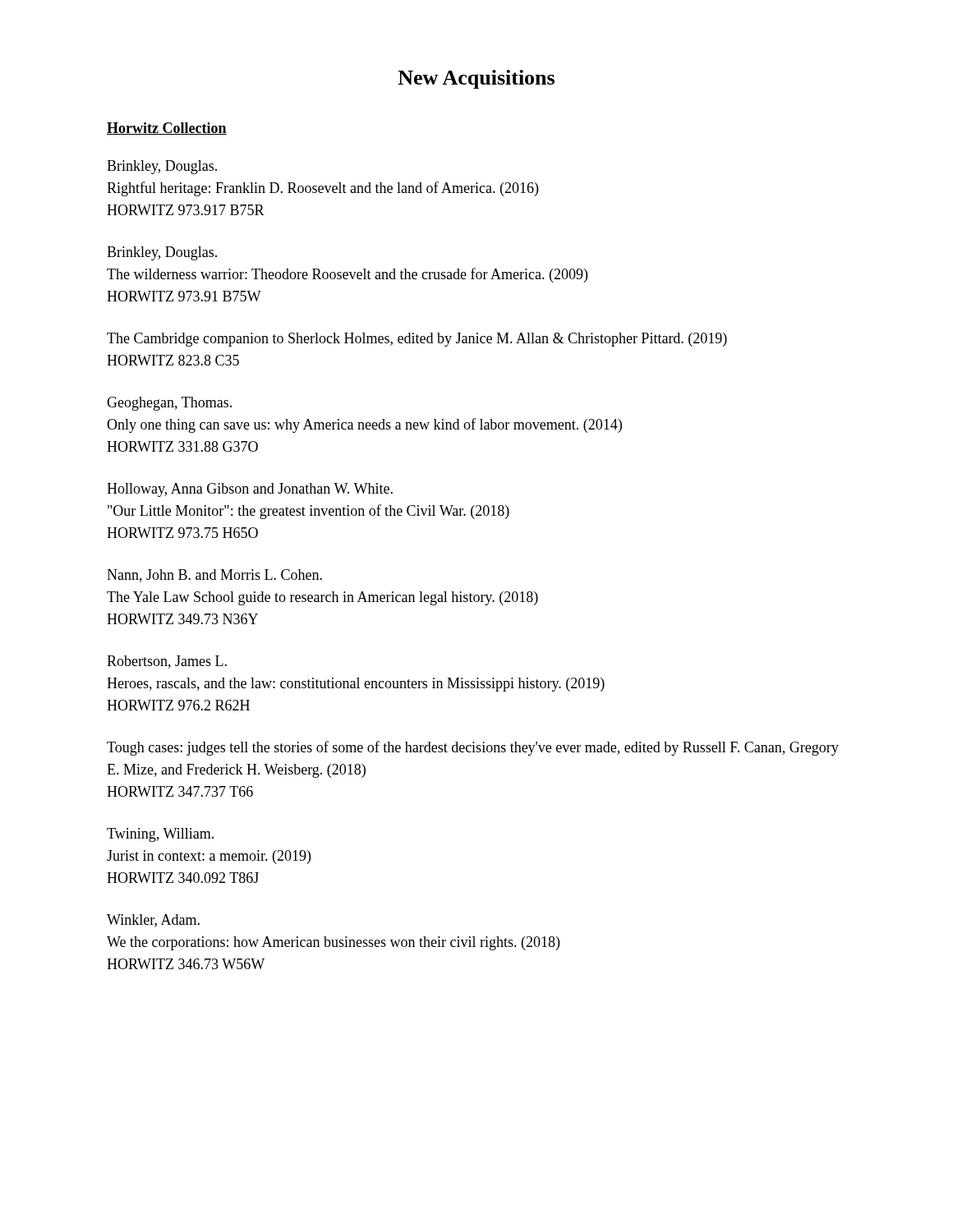Find the text starting "Robertson, James L. Heroes, rascals, and"

click(476, 684)
